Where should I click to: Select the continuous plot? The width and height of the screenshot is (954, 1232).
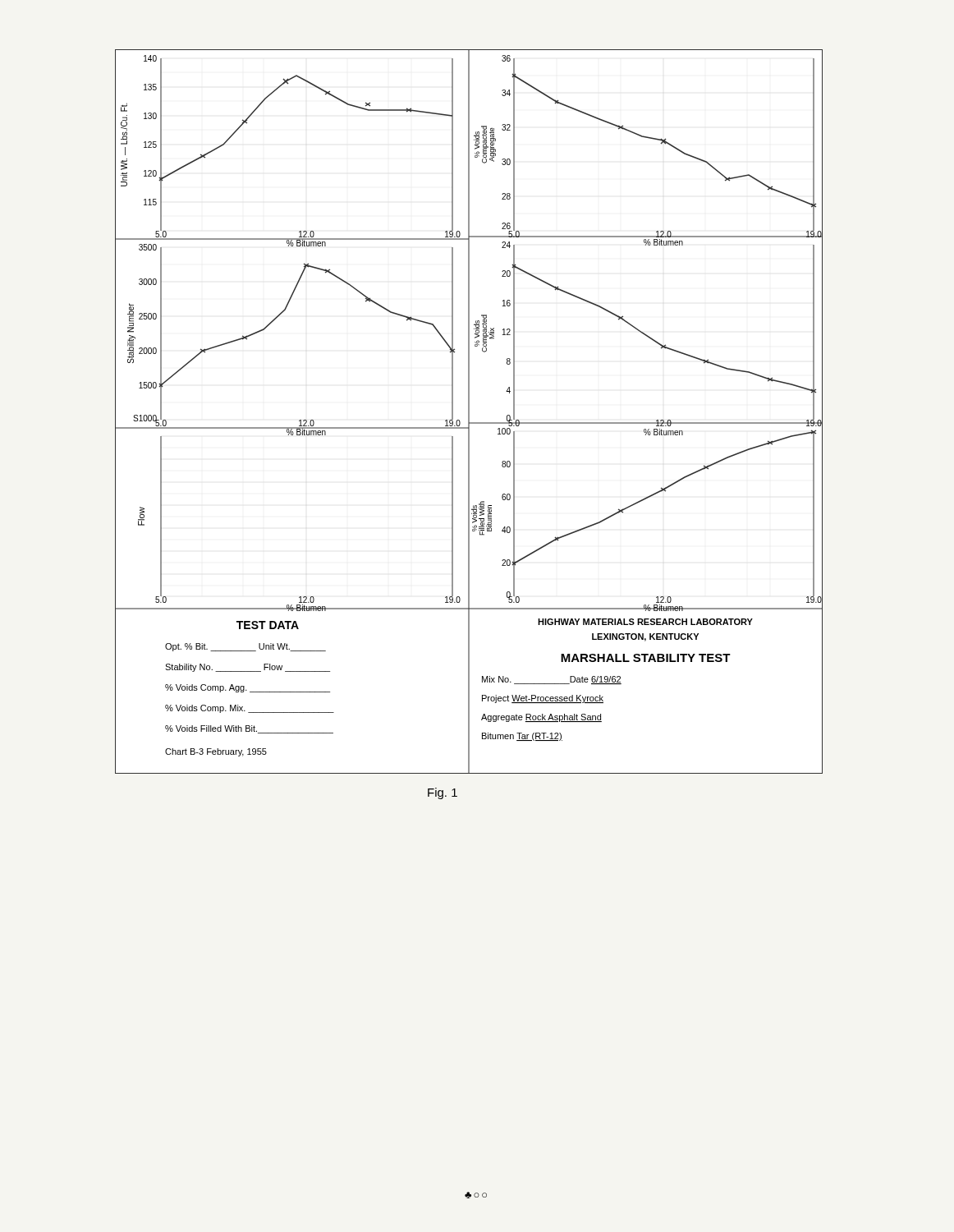[x=469, y=411]
